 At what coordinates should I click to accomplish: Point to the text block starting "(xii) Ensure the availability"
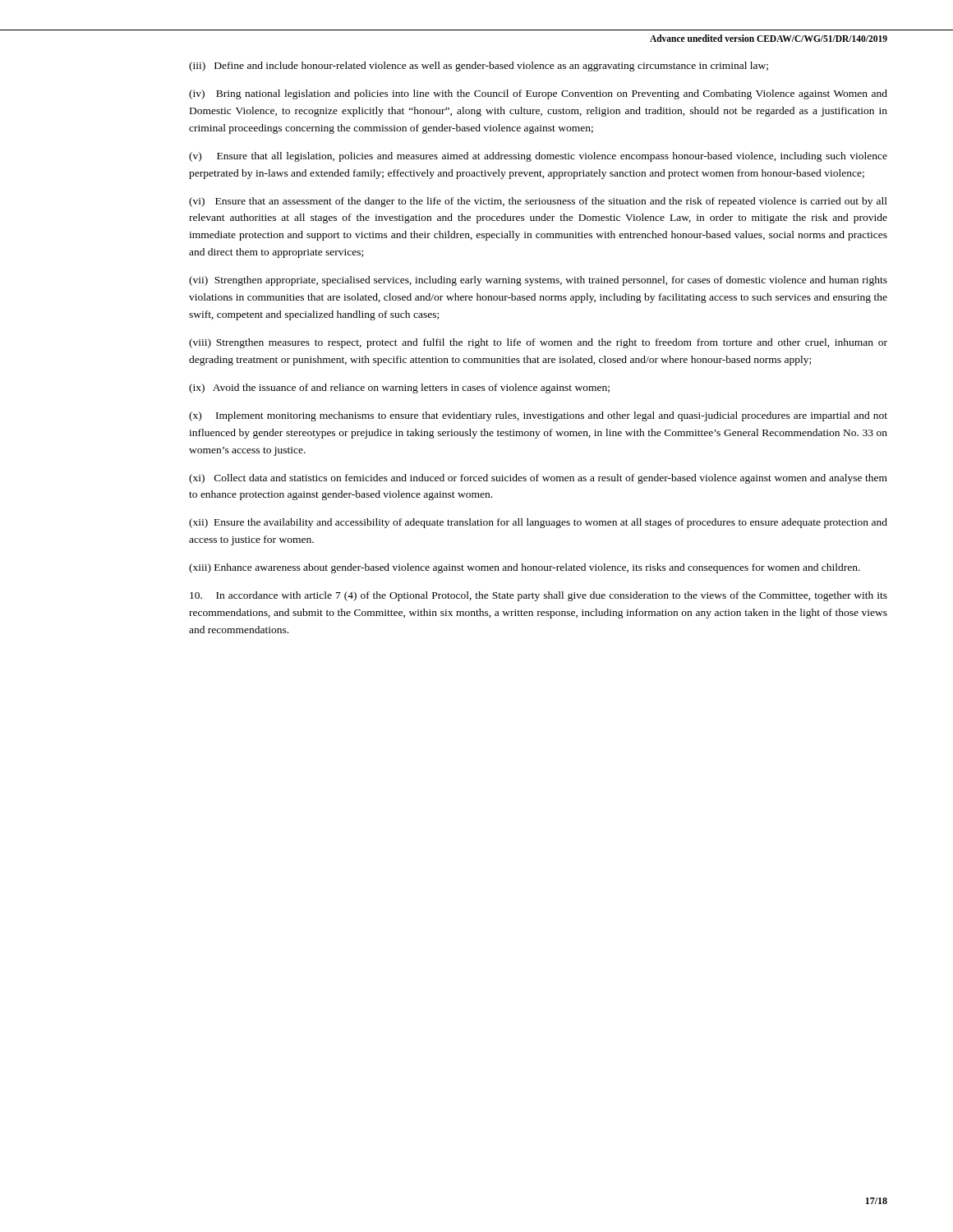538,531
